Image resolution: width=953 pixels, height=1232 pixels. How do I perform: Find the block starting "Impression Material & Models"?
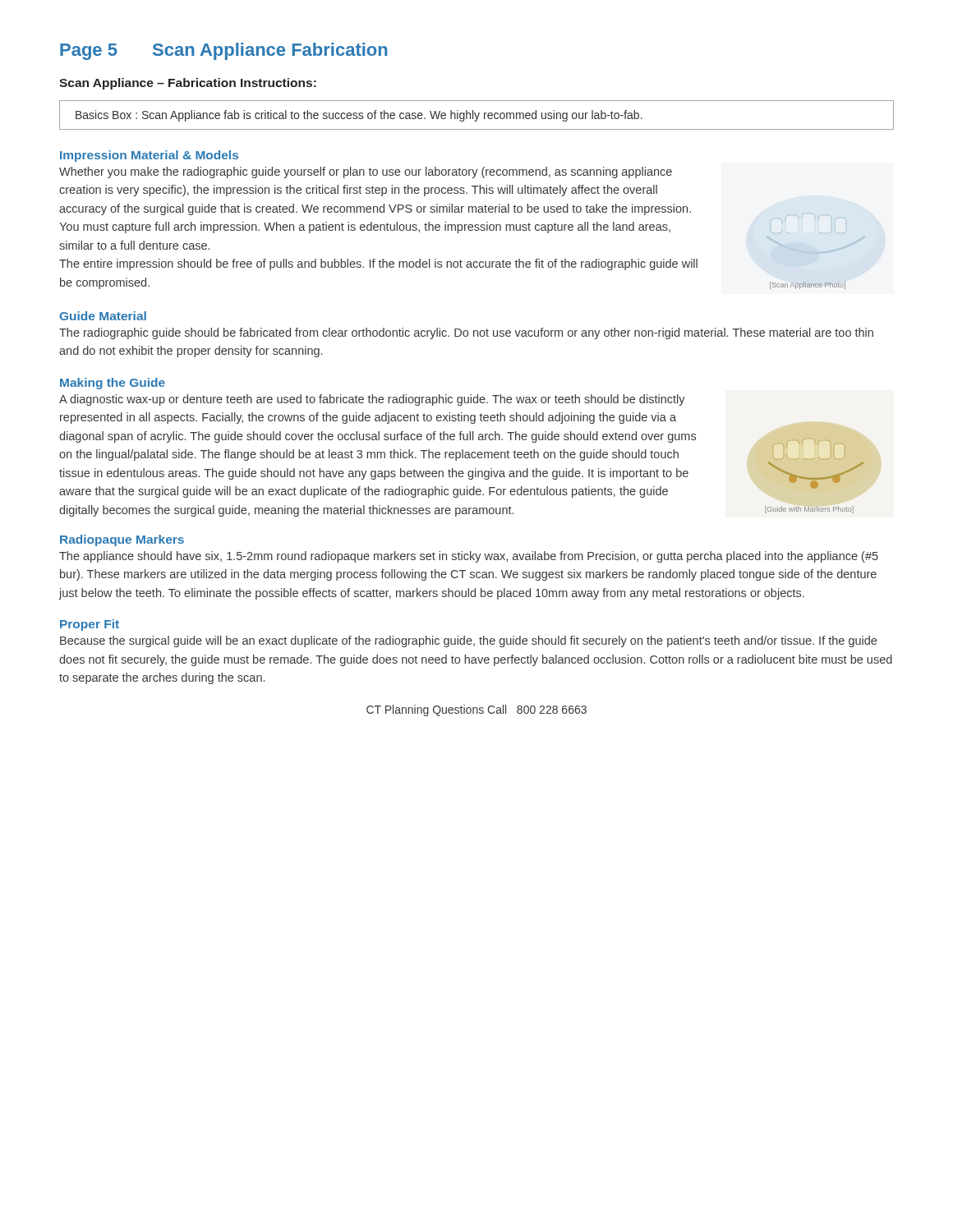pyautogui.click(x=149, y=155)
